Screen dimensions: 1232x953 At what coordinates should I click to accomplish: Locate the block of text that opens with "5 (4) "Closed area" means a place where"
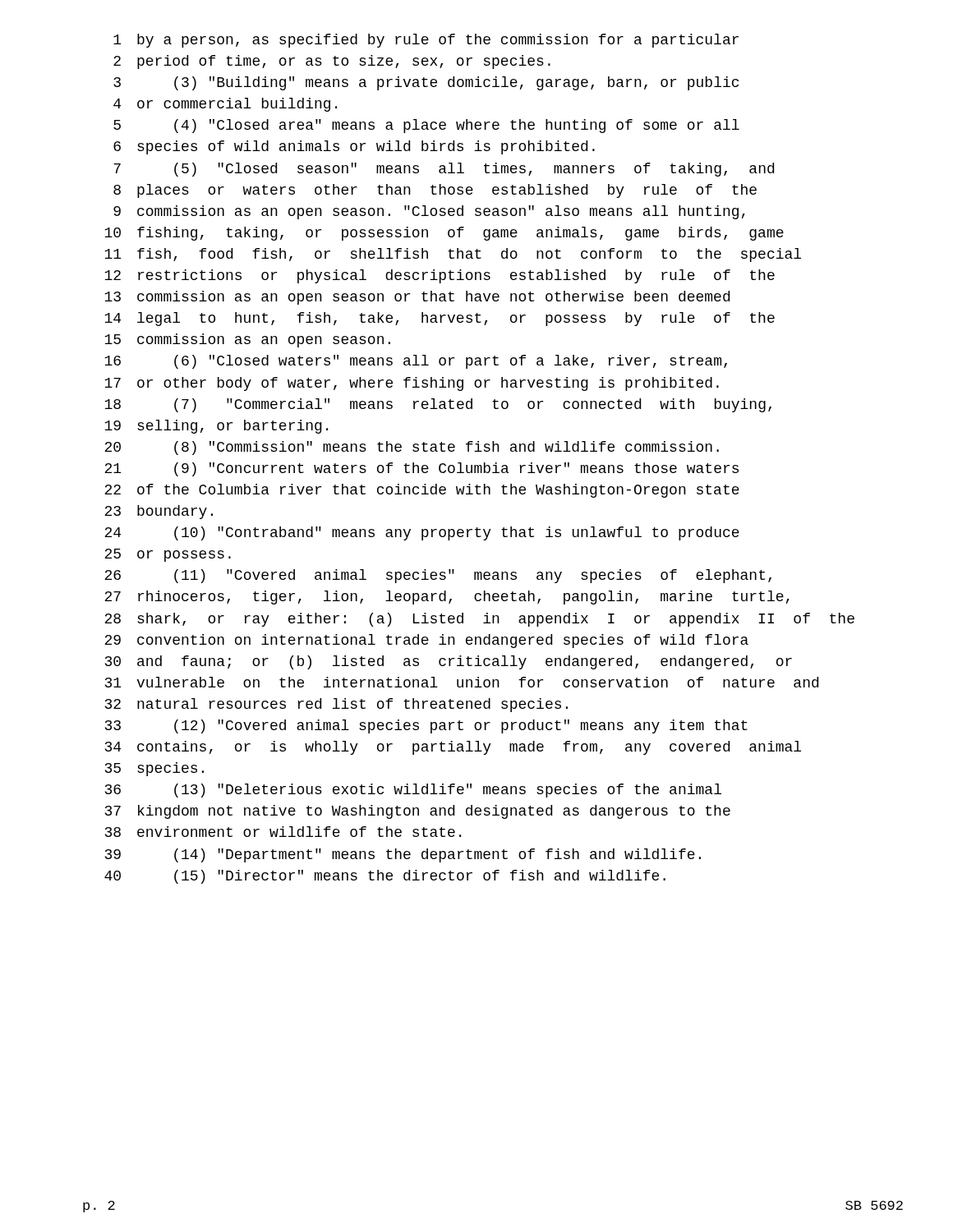(x=493, y=137)
